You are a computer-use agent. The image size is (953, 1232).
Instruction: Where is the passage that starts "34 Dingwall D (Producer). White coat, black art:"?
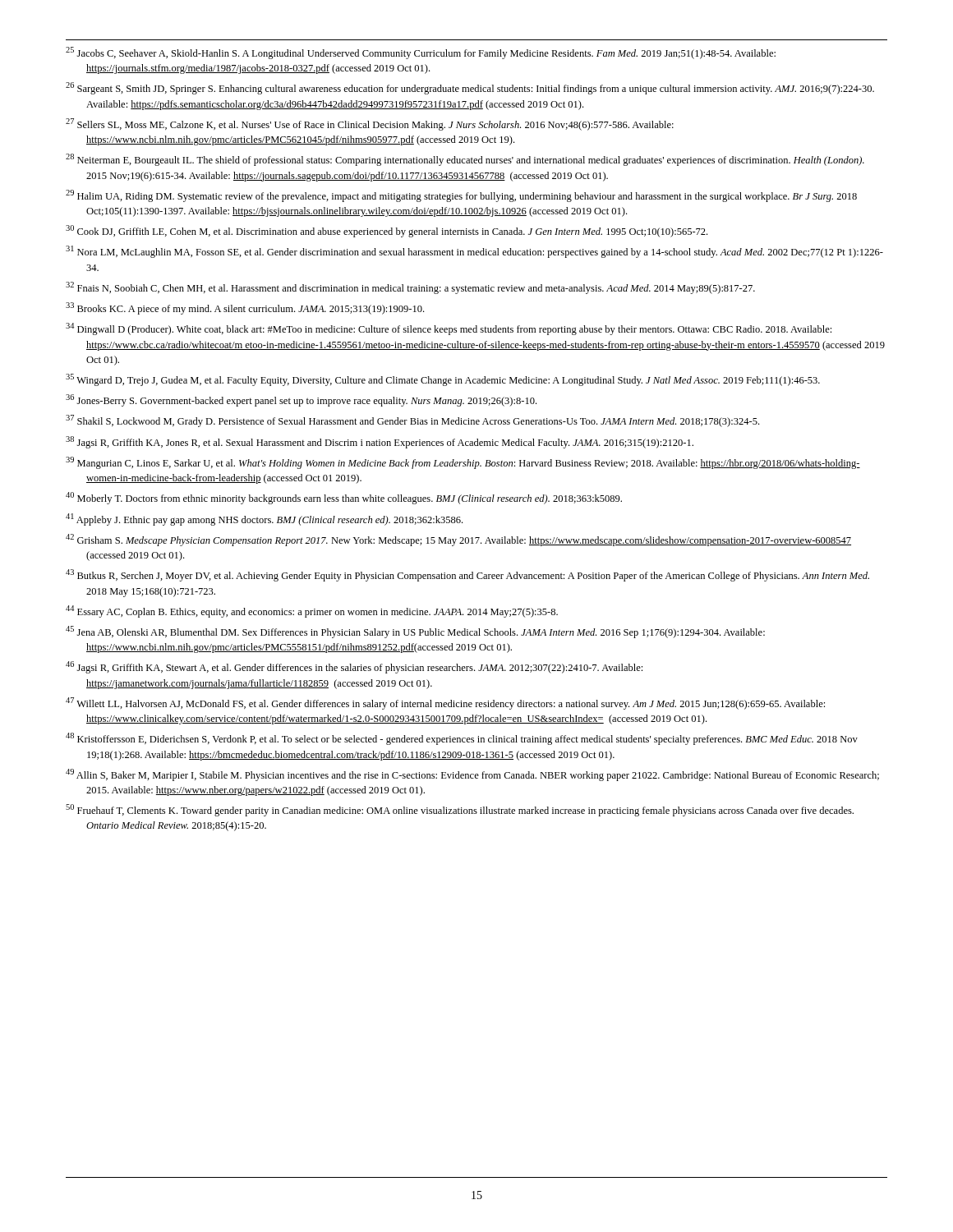click(475, 343)
